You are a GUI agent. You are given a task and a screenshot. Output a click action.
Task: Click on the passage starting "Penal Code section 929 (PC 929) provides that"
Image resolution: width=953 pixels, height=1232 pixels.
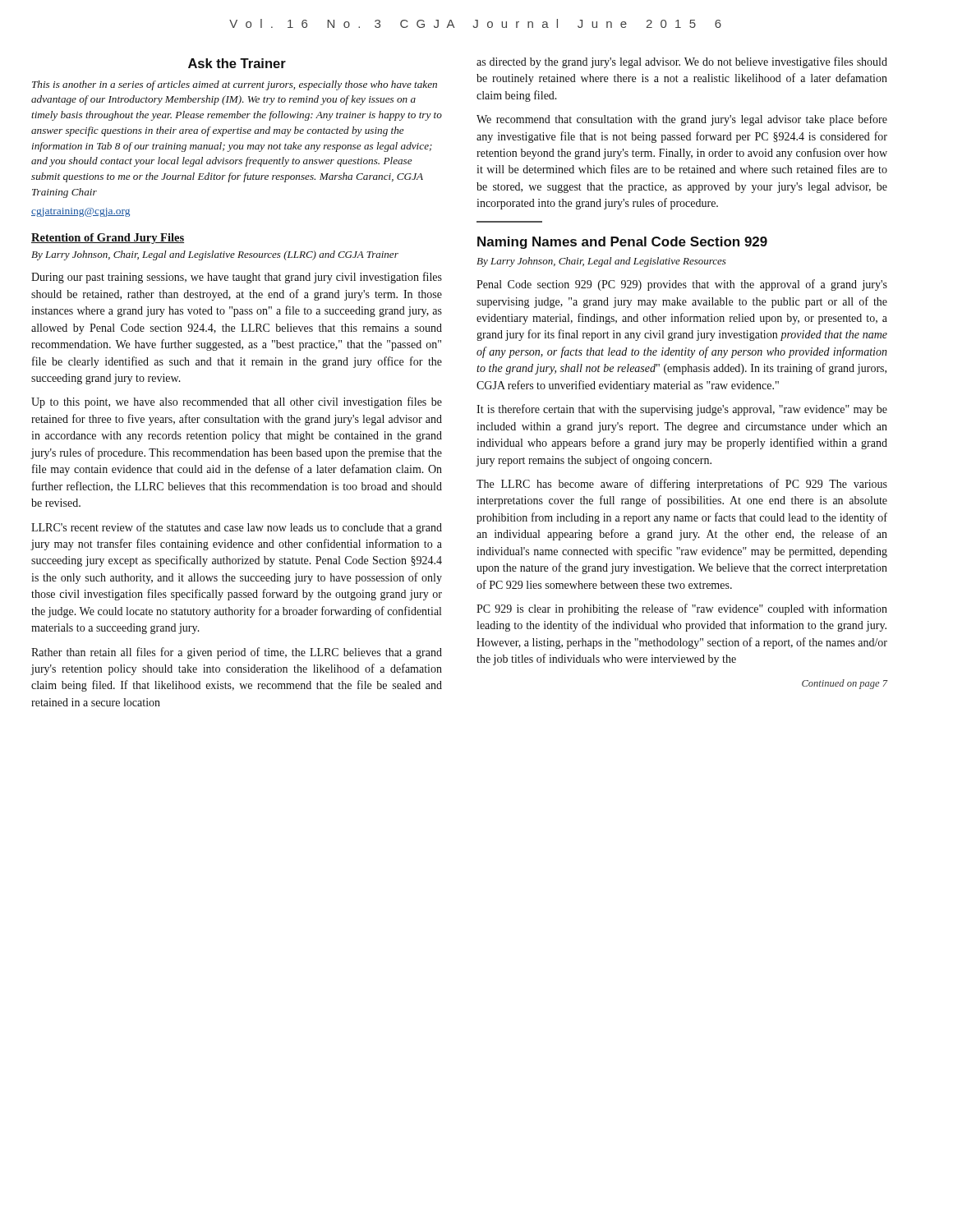point(682,336)
